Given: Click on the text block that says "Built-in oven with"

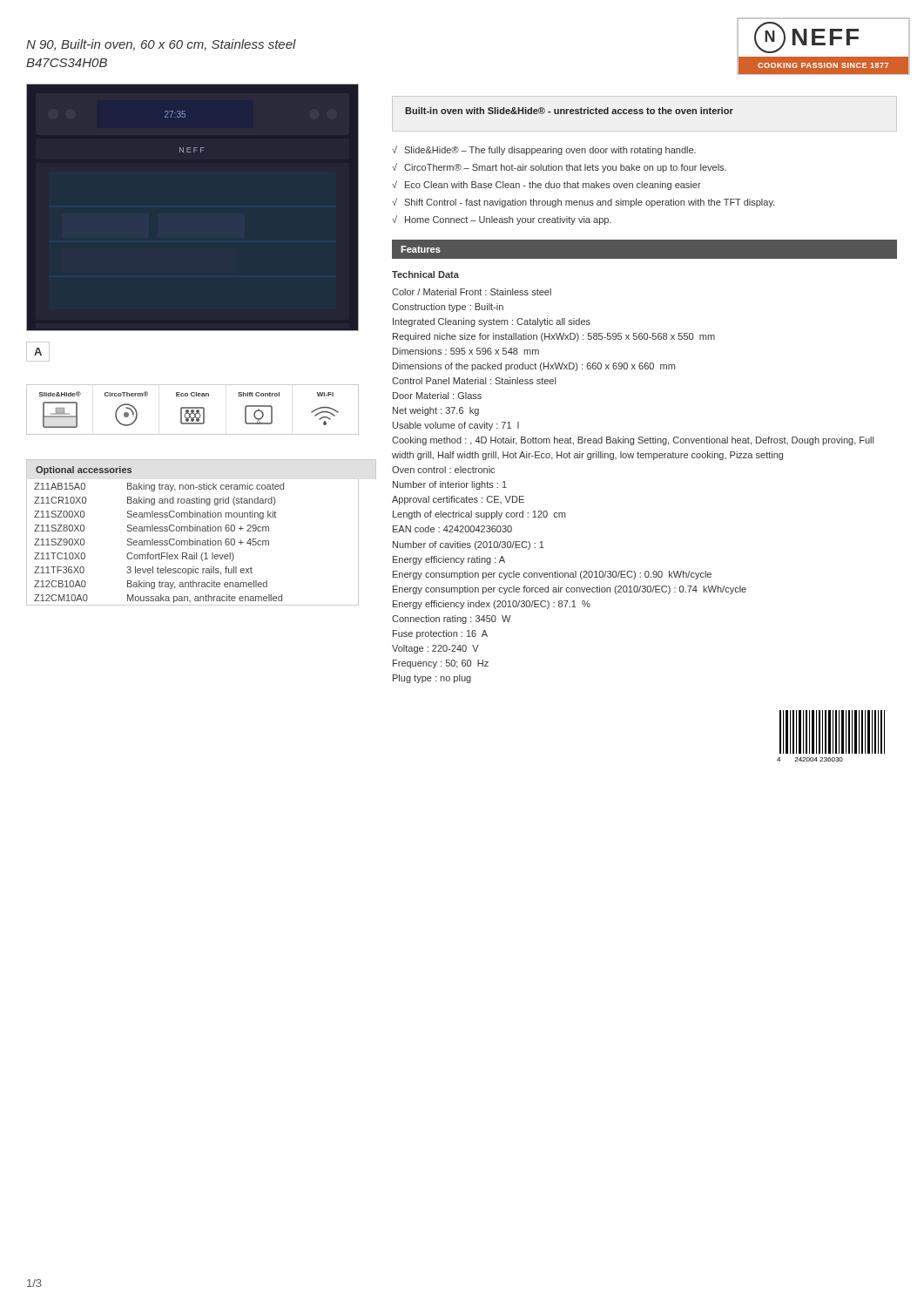Looking at the screenshot, I should (644, 111).
